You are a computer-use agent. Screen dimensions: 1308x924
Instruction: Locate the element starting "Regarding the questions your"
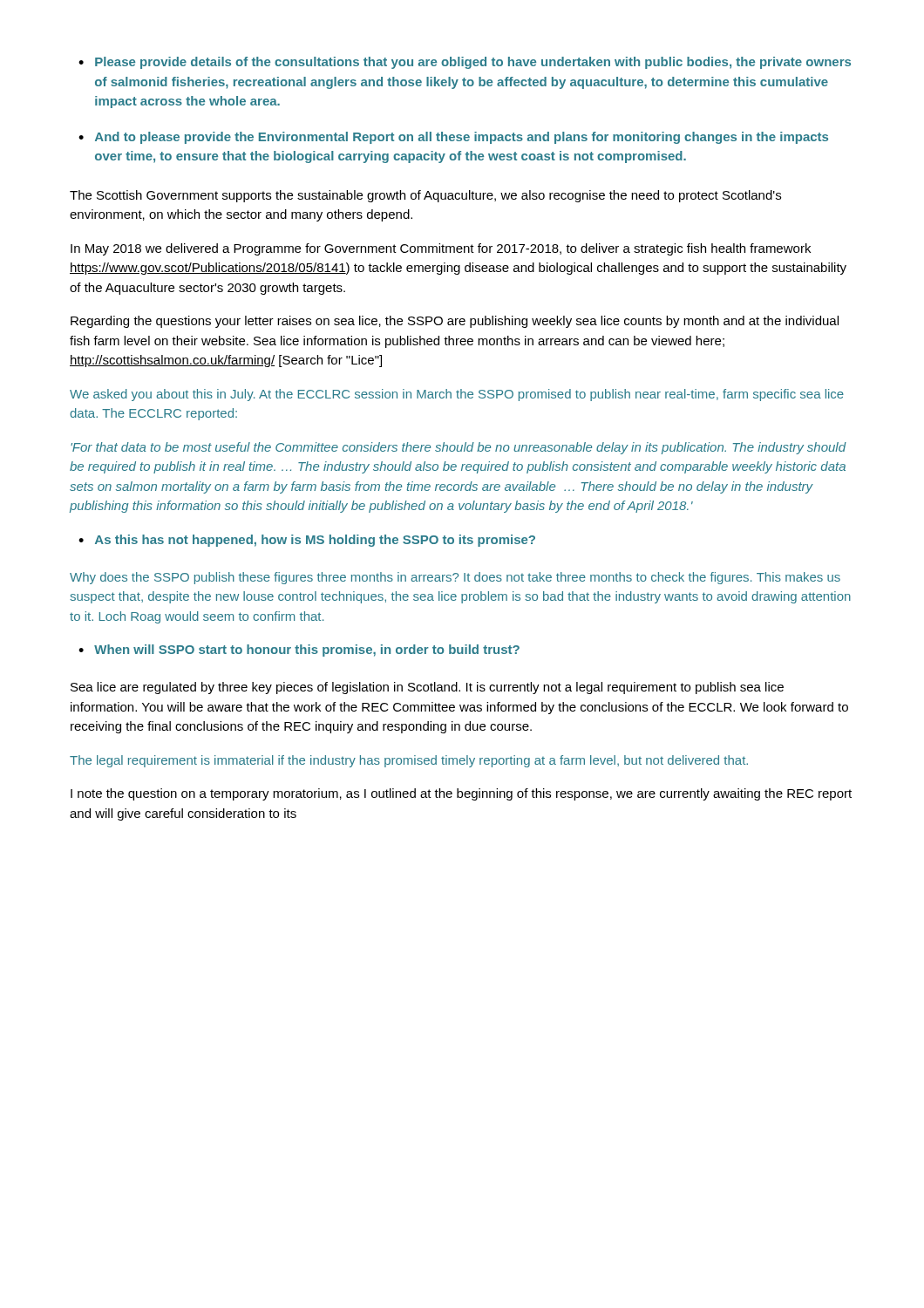[462, 341]
